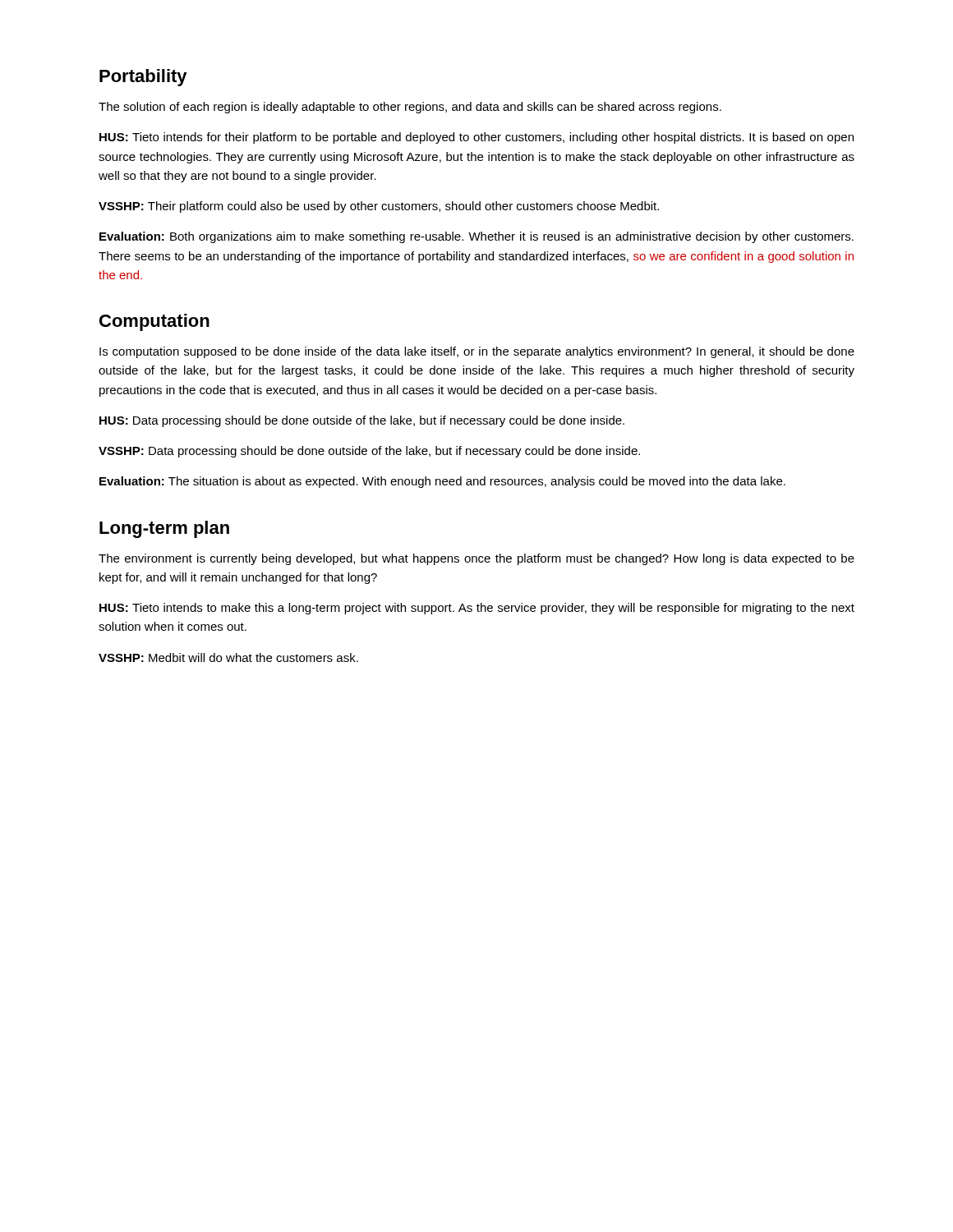Find the passage starting "Is computation supposed to be"
953x1232 pixels.
tap(476, 370)
